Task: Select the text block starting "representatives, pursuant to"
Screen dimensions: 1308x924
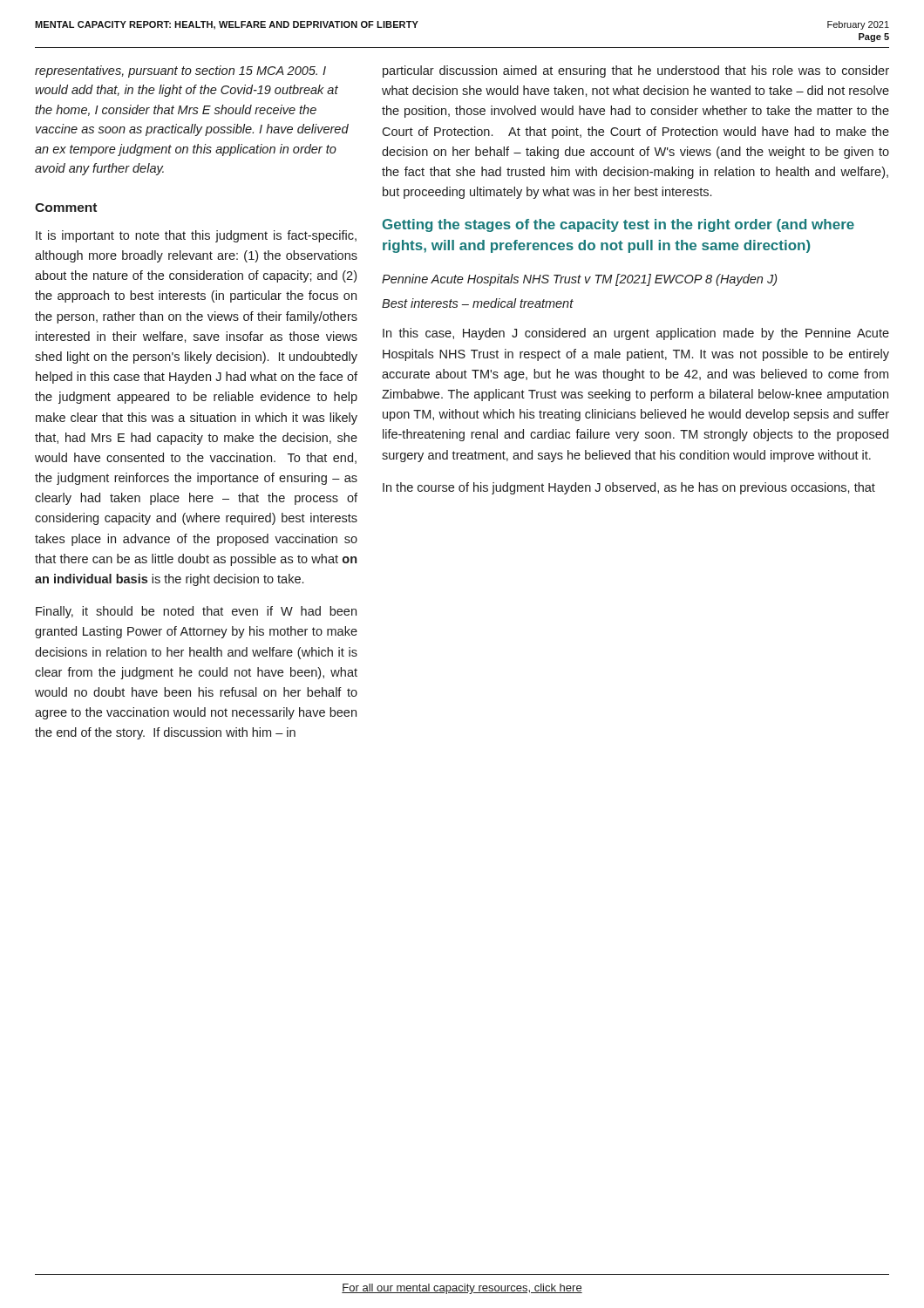Action: click(192, 120)
